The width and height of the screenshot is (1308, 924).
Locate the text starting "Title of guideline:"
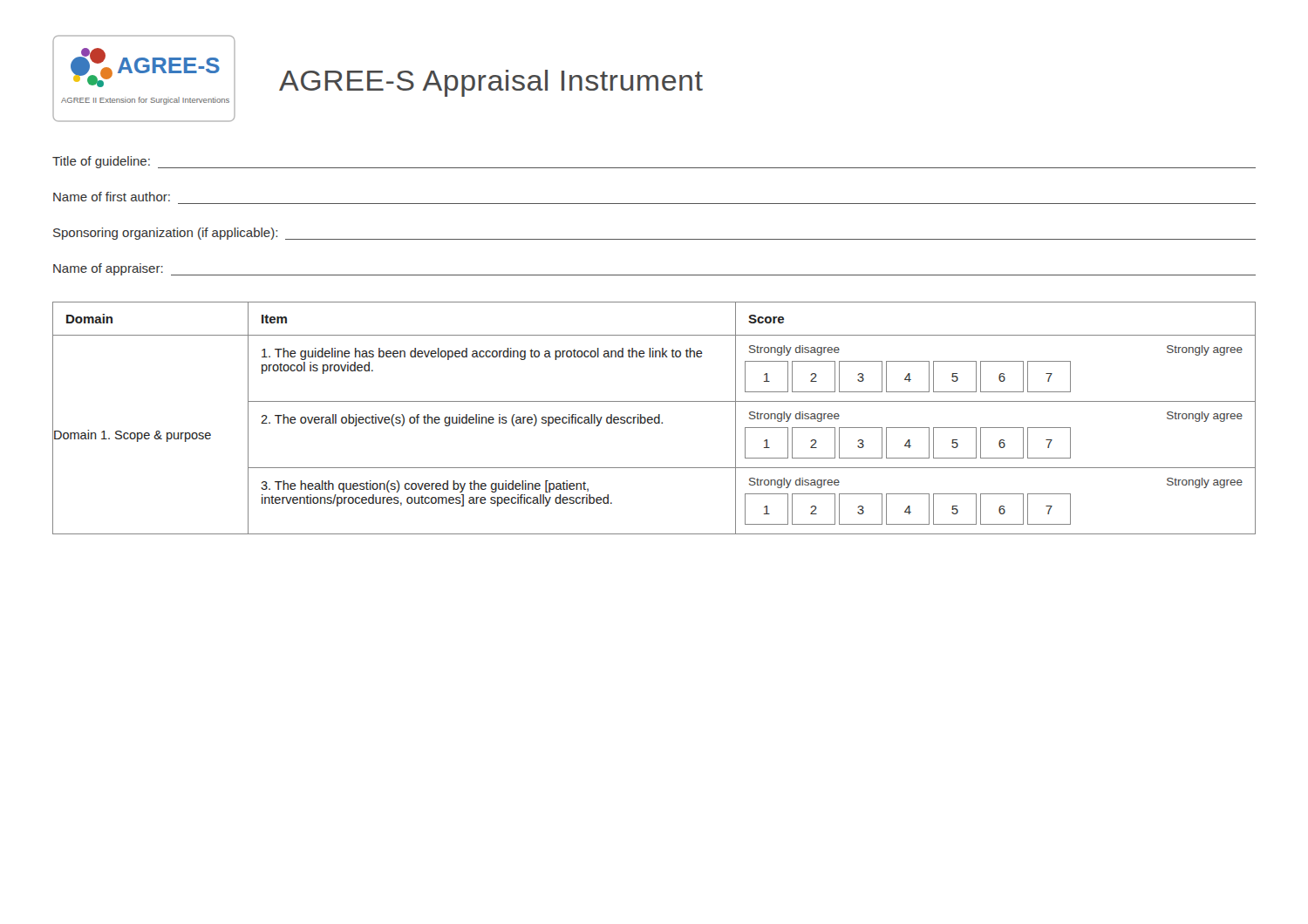[654, 160]
